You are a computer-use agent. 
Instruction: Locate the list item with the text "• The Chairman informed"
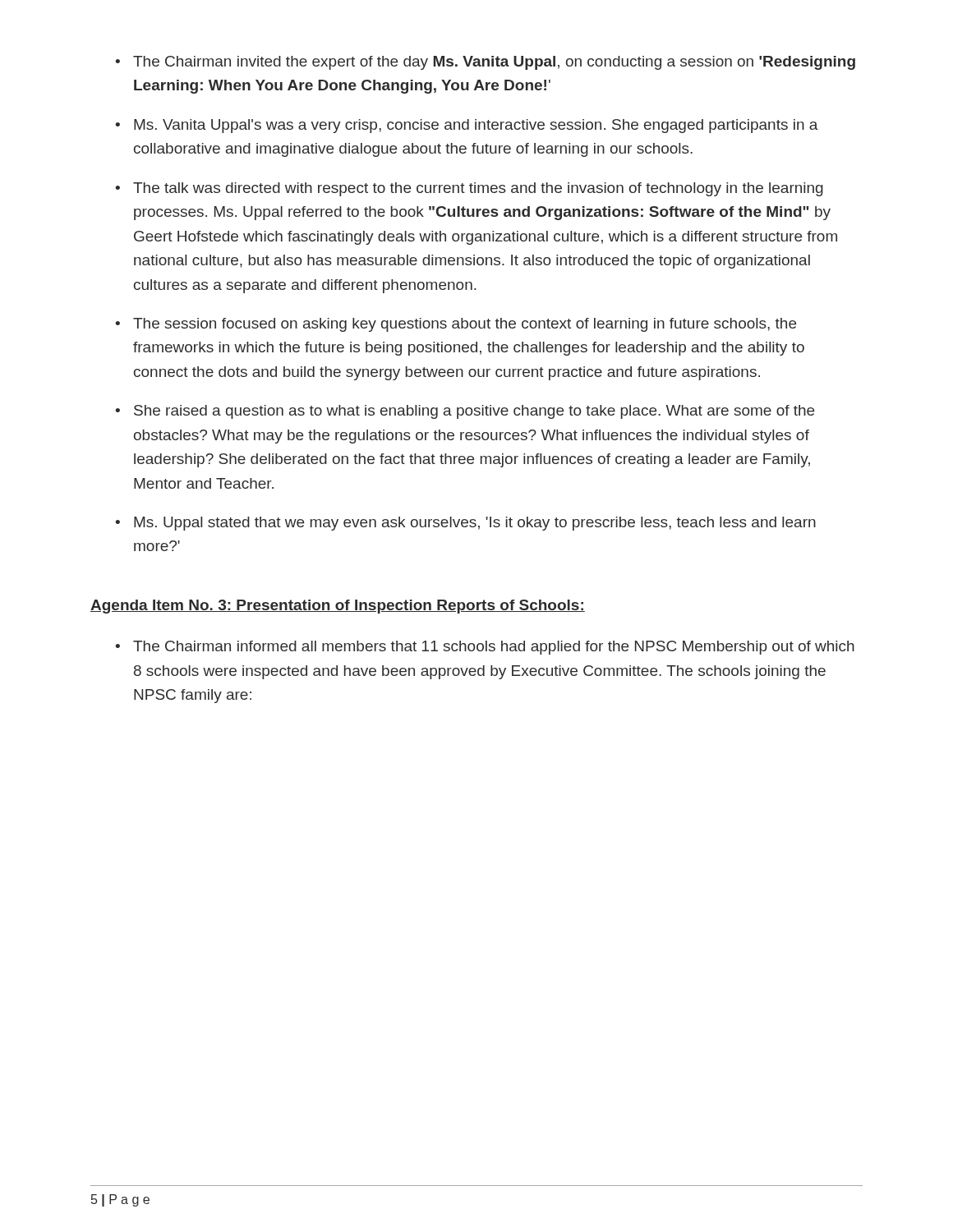(x=489, y=671)
